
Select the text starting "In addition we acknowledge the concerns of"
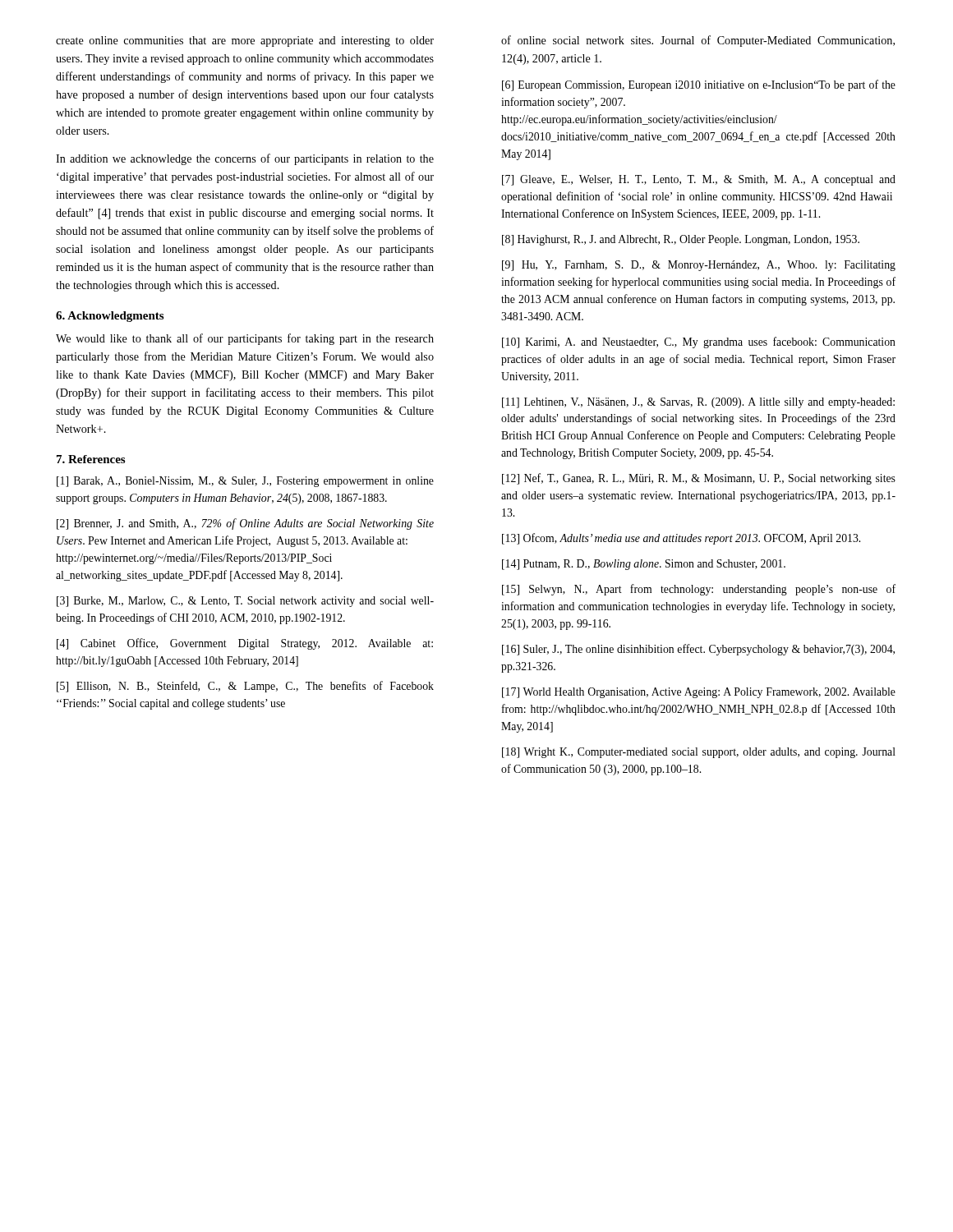point(245,222)
